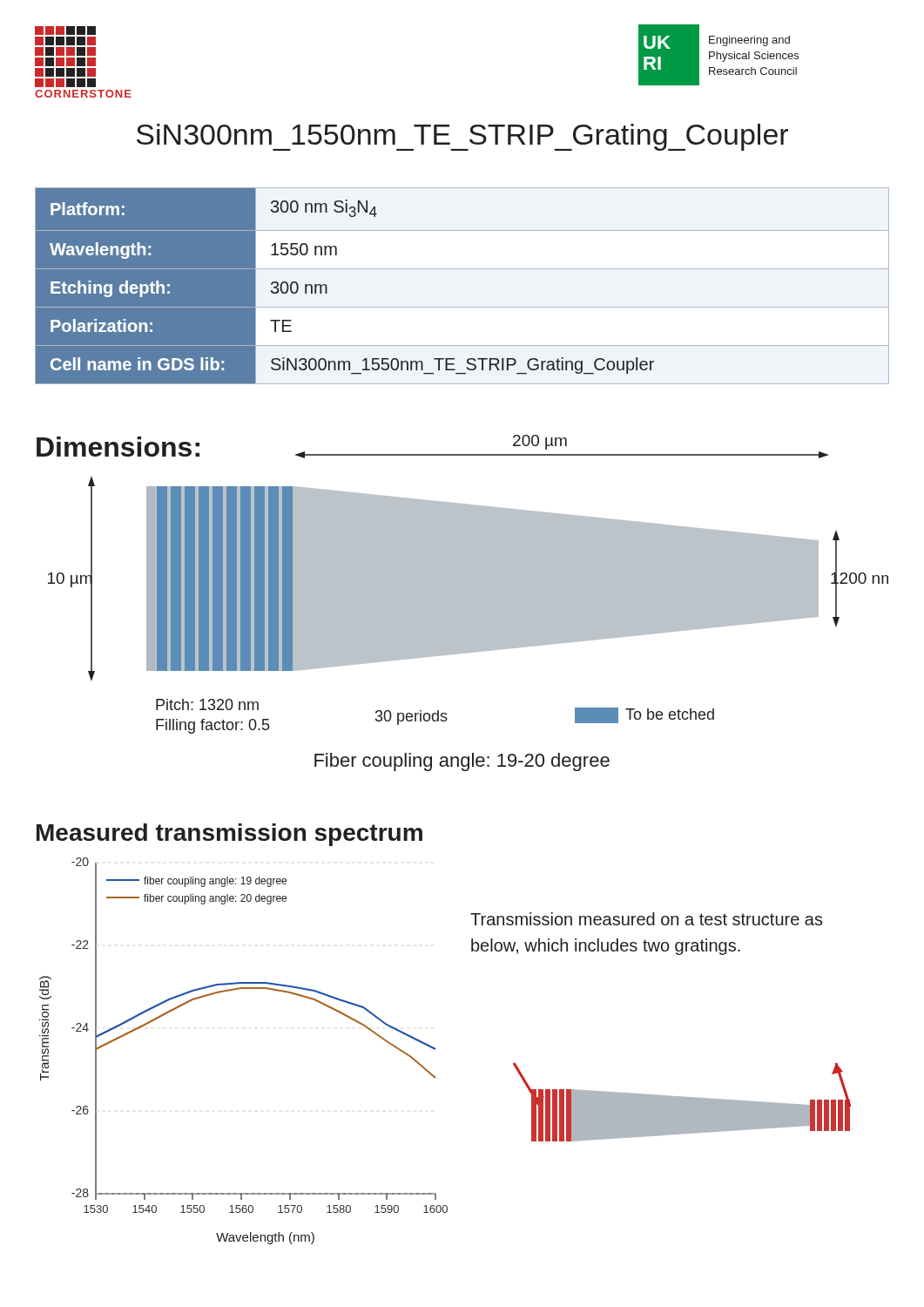924x1307 pixels.
Task: Find a table
Action: [x=462, y=286]
